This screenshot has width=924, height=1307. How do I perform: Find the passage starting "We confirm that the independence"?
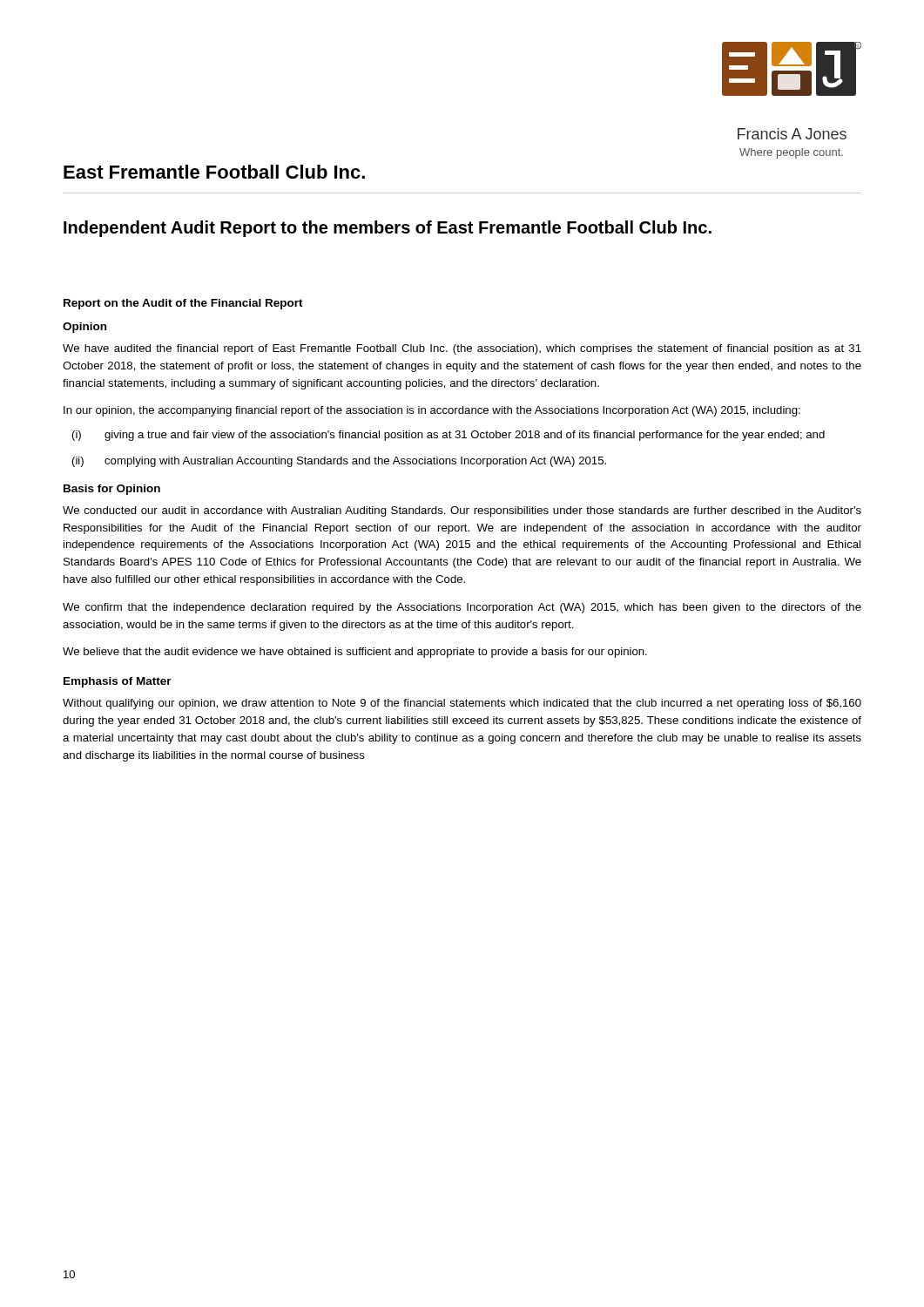(x=462, y=615)
